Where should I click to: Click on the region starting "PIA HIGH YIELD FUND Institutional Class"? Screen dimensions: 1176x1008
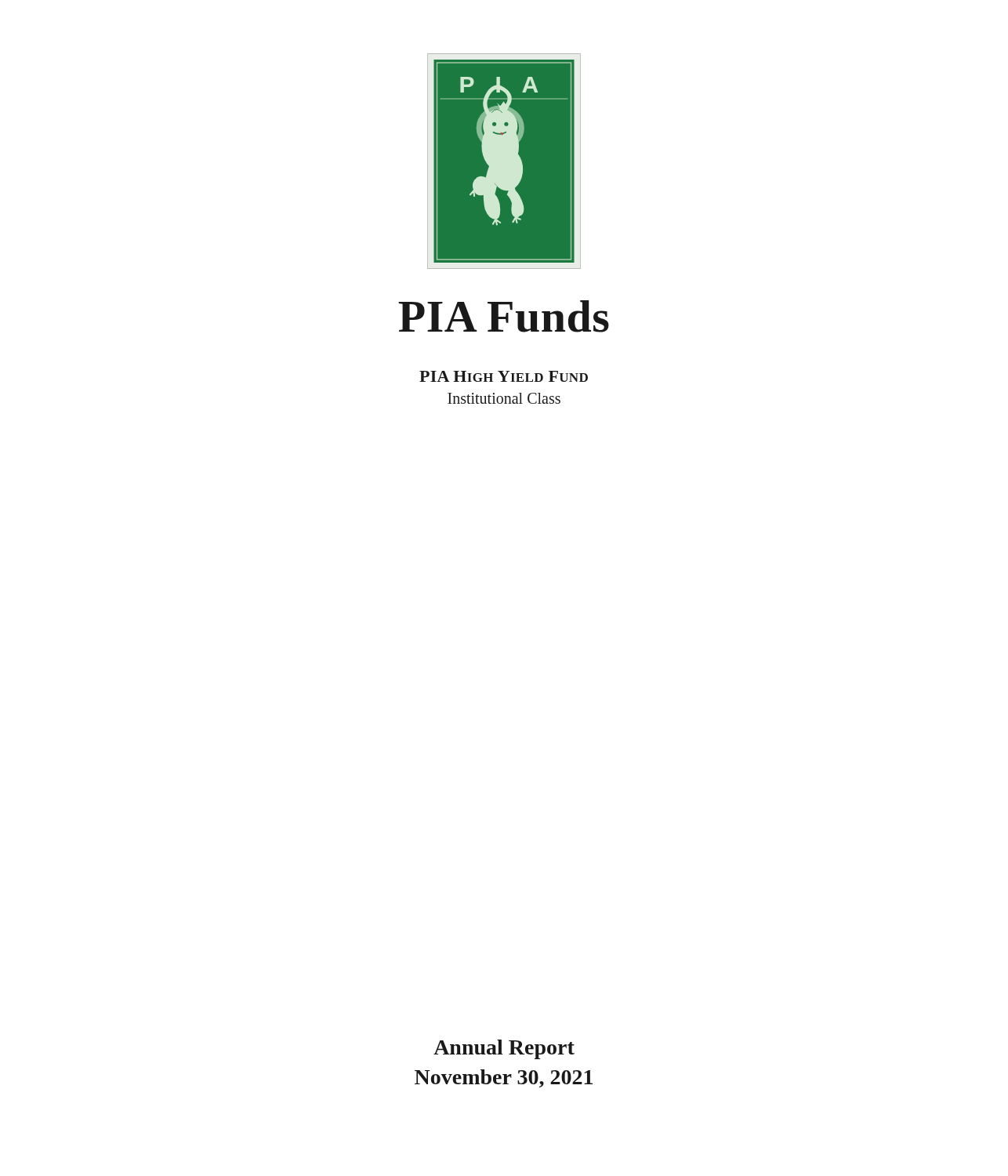pyautogui.click(x=504, y=387)
